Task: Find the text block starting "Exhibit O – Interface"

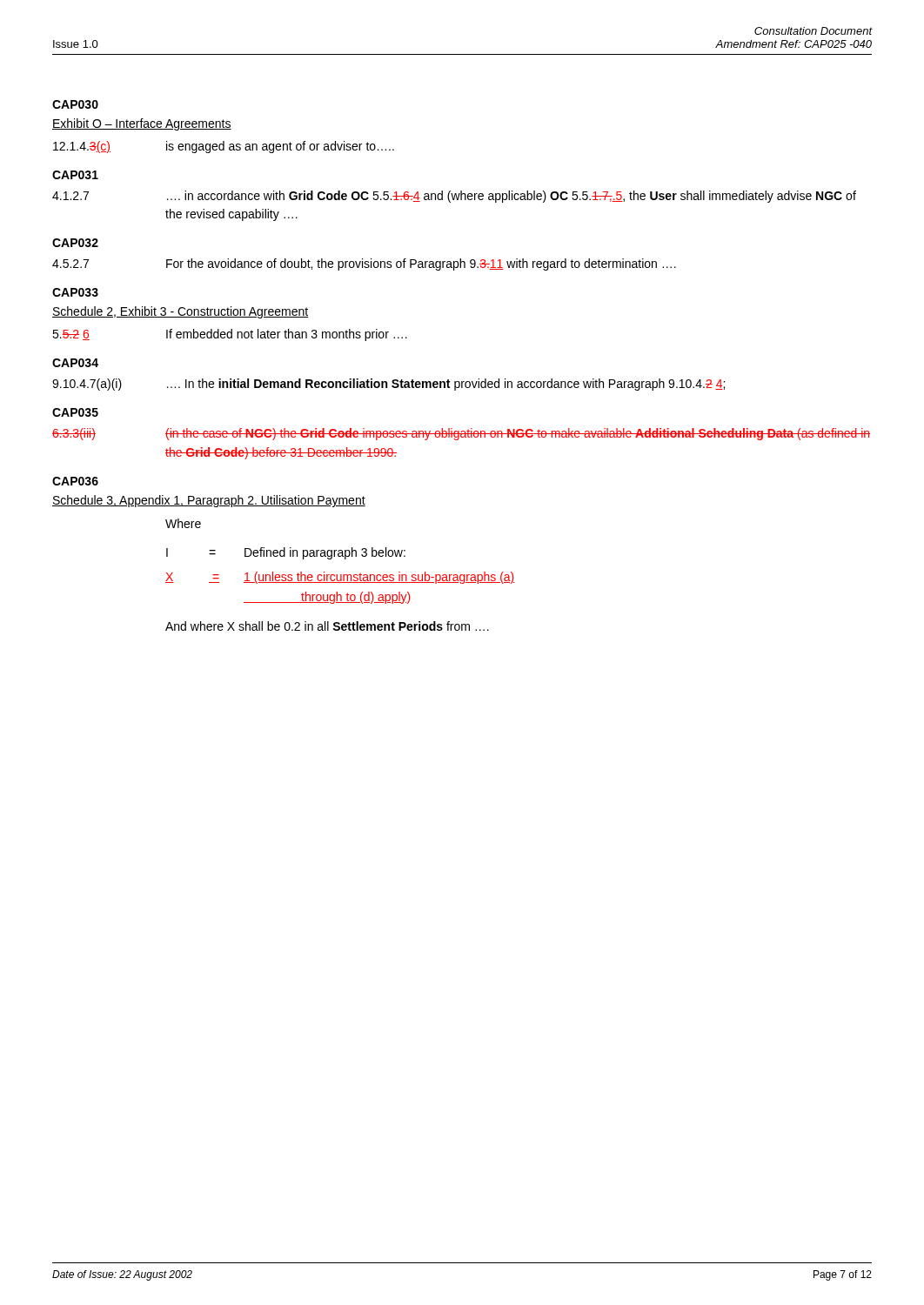Action: pyautogui.click(x=142, y=124)
